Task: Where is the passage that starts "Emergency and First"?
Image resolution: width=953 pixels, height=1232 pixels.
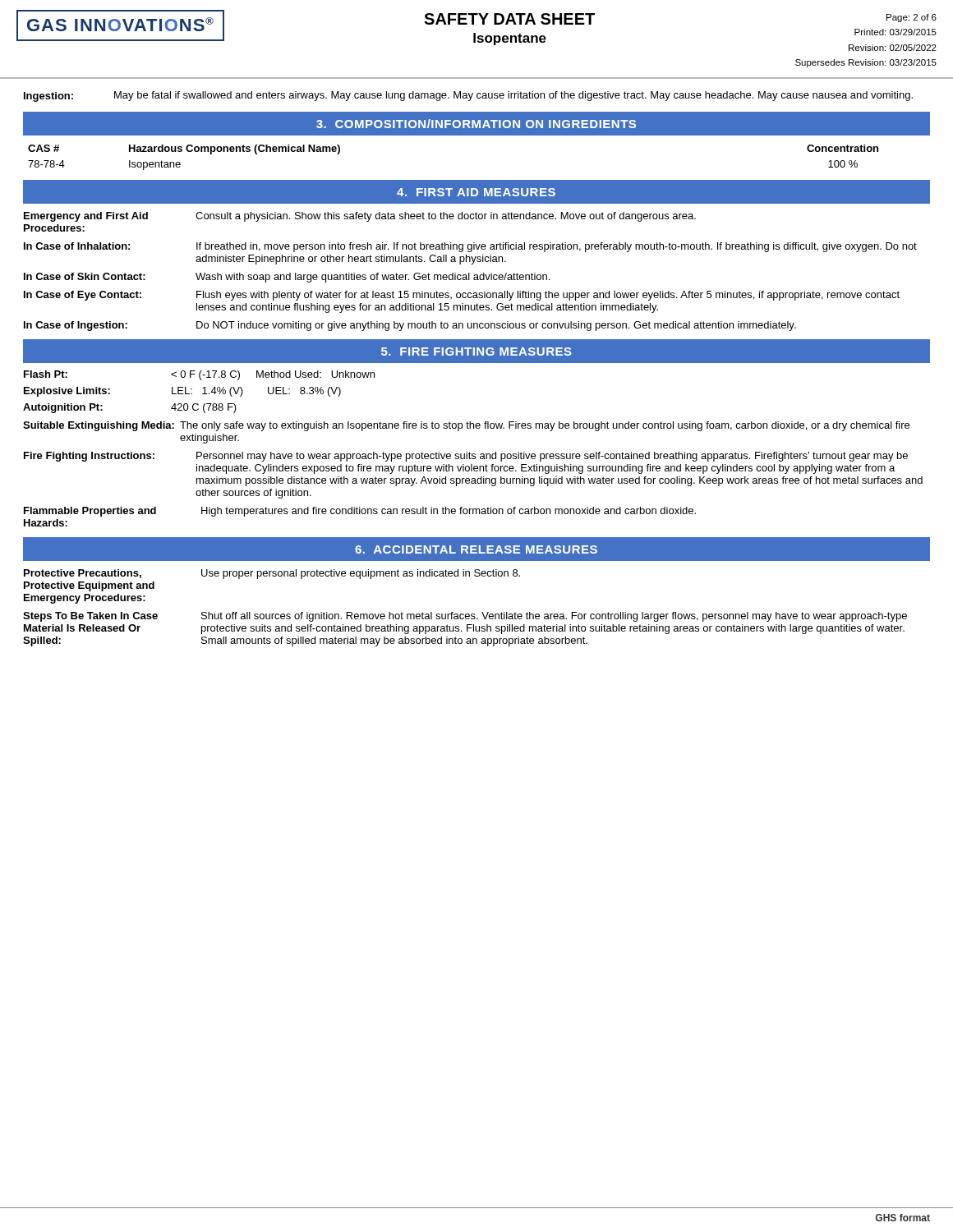Action: [x=476, y=221]
